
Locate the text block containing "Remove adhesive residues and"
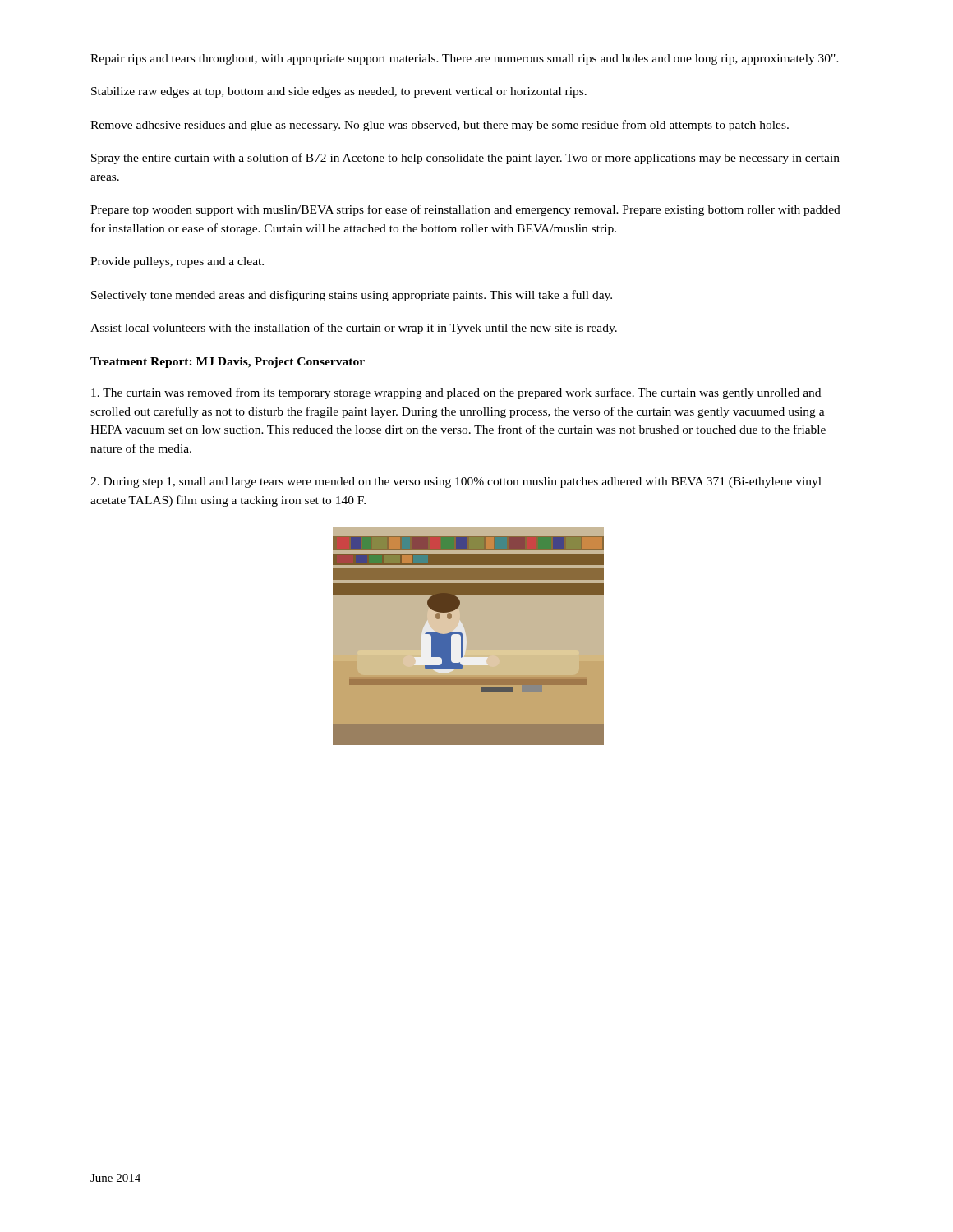[440, 124]
